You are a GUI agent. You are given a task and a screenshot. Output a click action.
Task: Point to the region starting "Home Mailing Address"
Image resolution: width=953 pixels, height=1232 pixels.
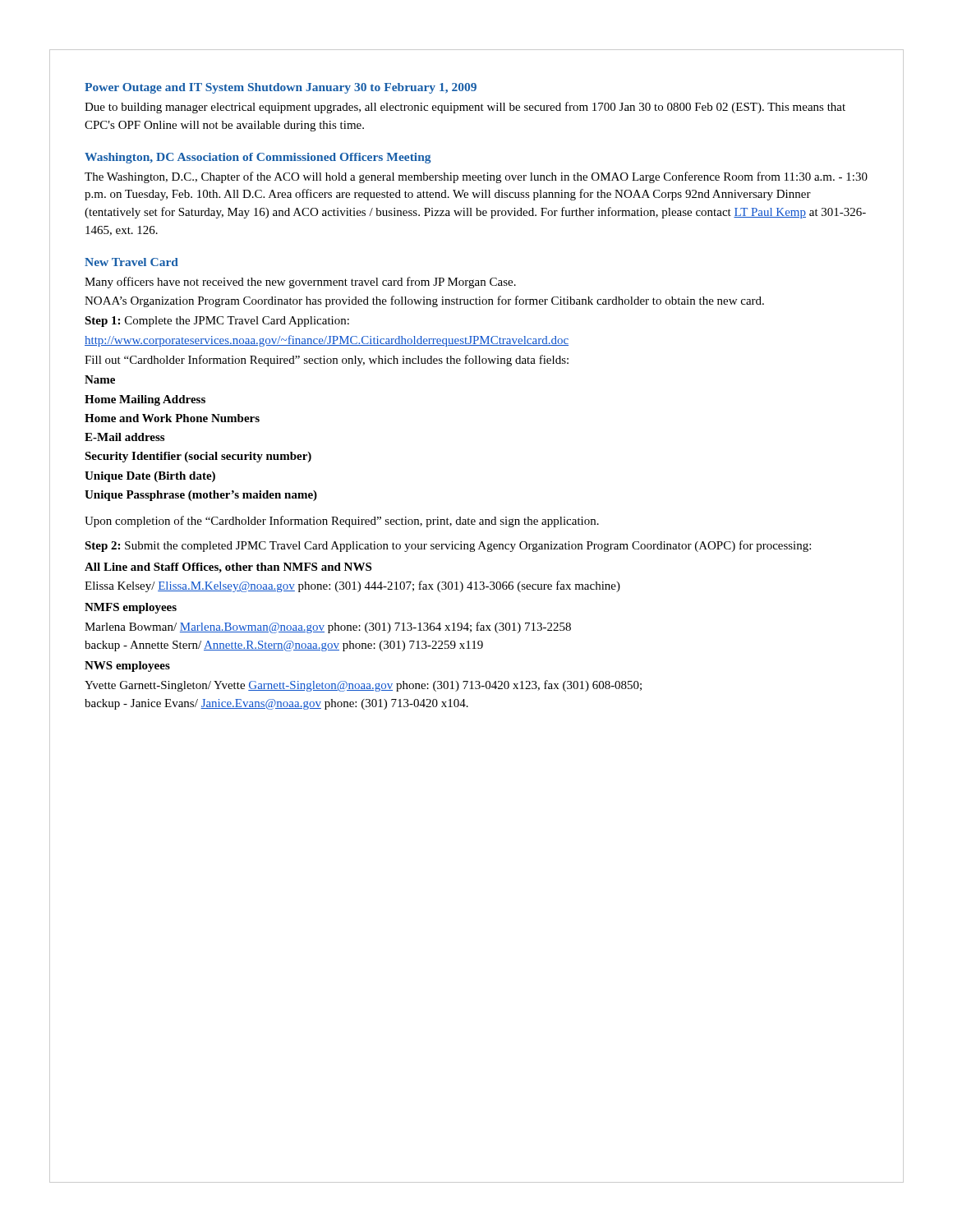(145, 399)
